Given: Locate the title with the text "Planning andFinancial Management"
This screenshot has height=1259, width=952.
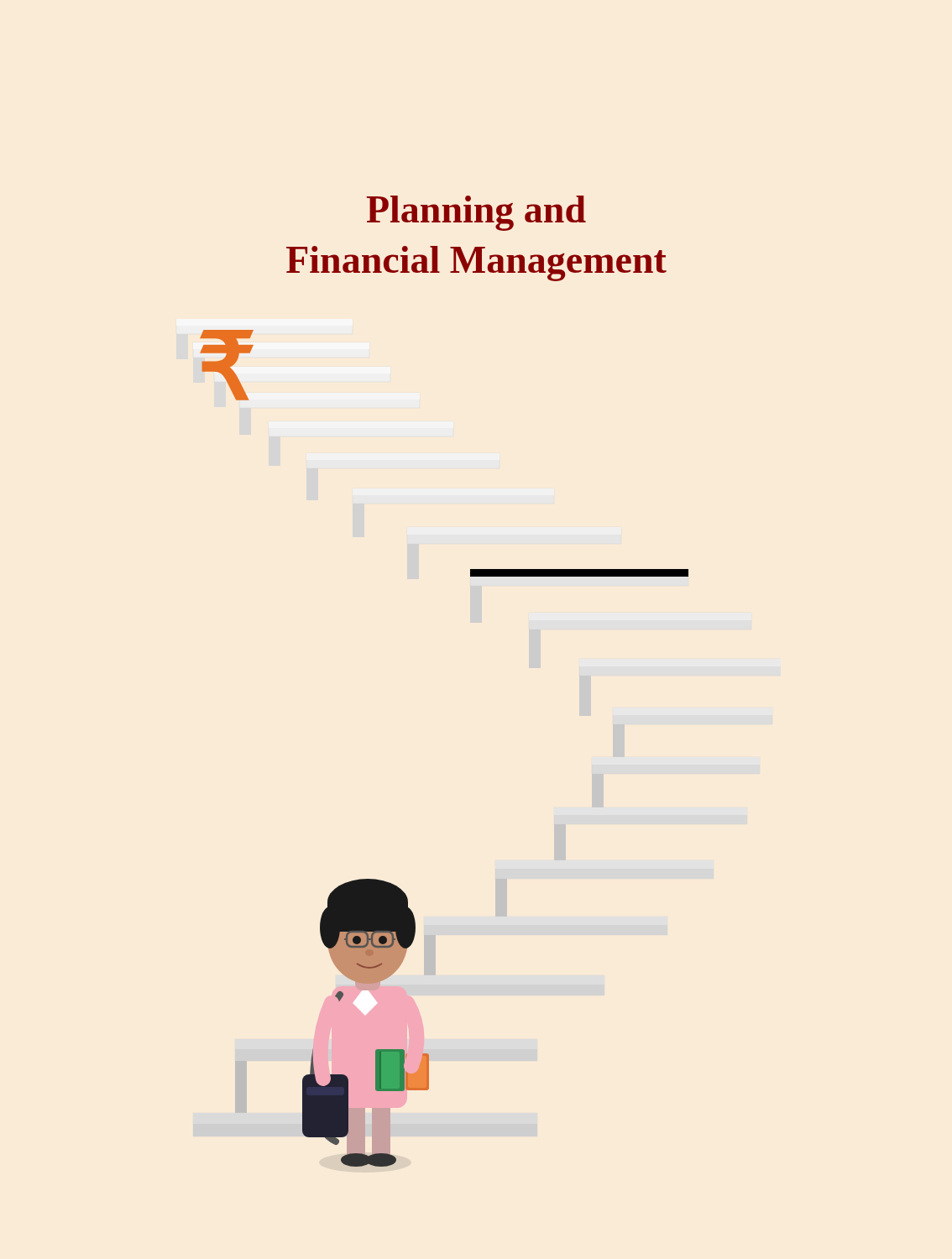Looking at the screenshot, I should click(476, 235).
